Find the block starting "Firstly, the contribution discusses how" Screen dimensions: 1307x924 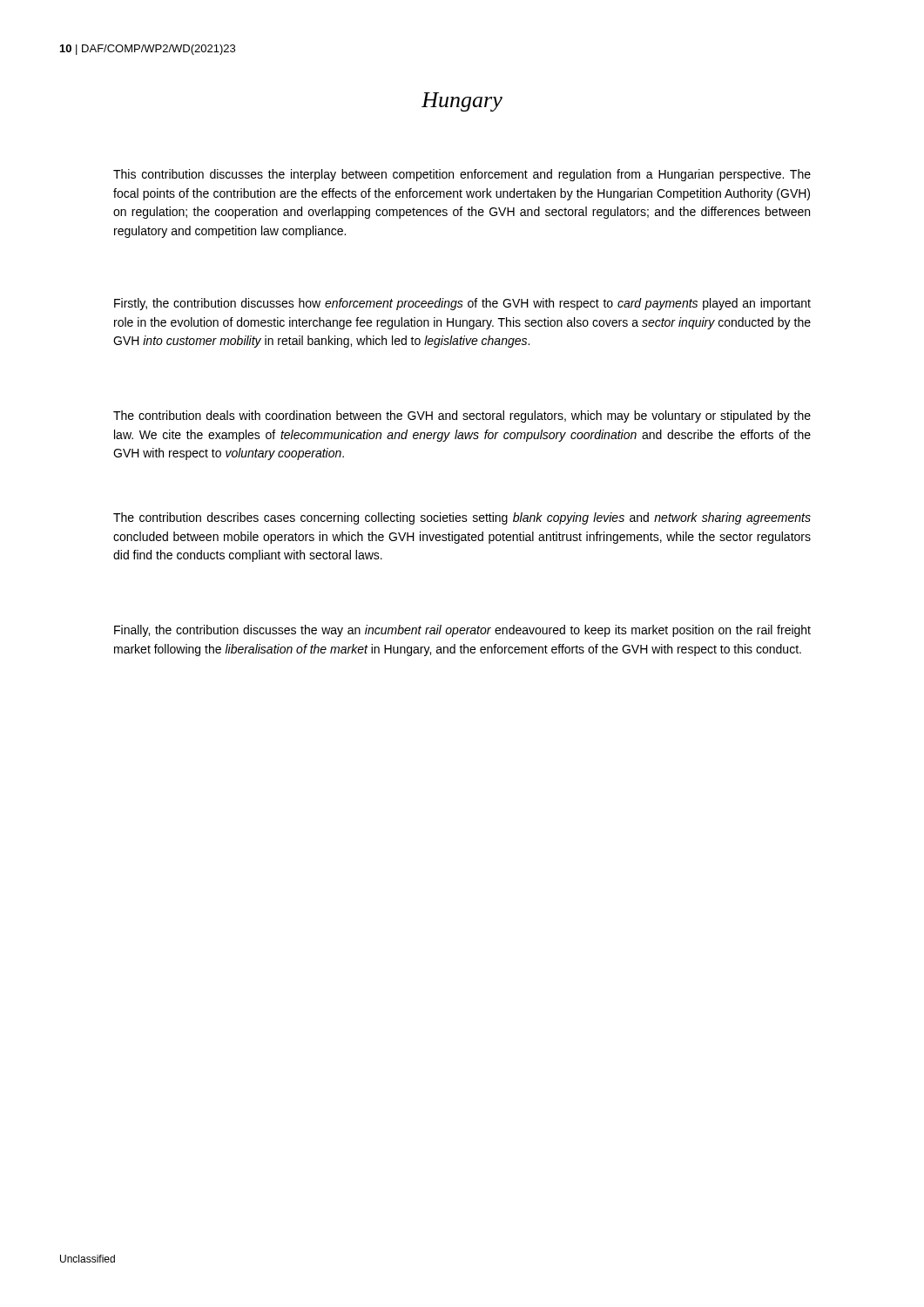pyautogui.click(x=462, y=322)
